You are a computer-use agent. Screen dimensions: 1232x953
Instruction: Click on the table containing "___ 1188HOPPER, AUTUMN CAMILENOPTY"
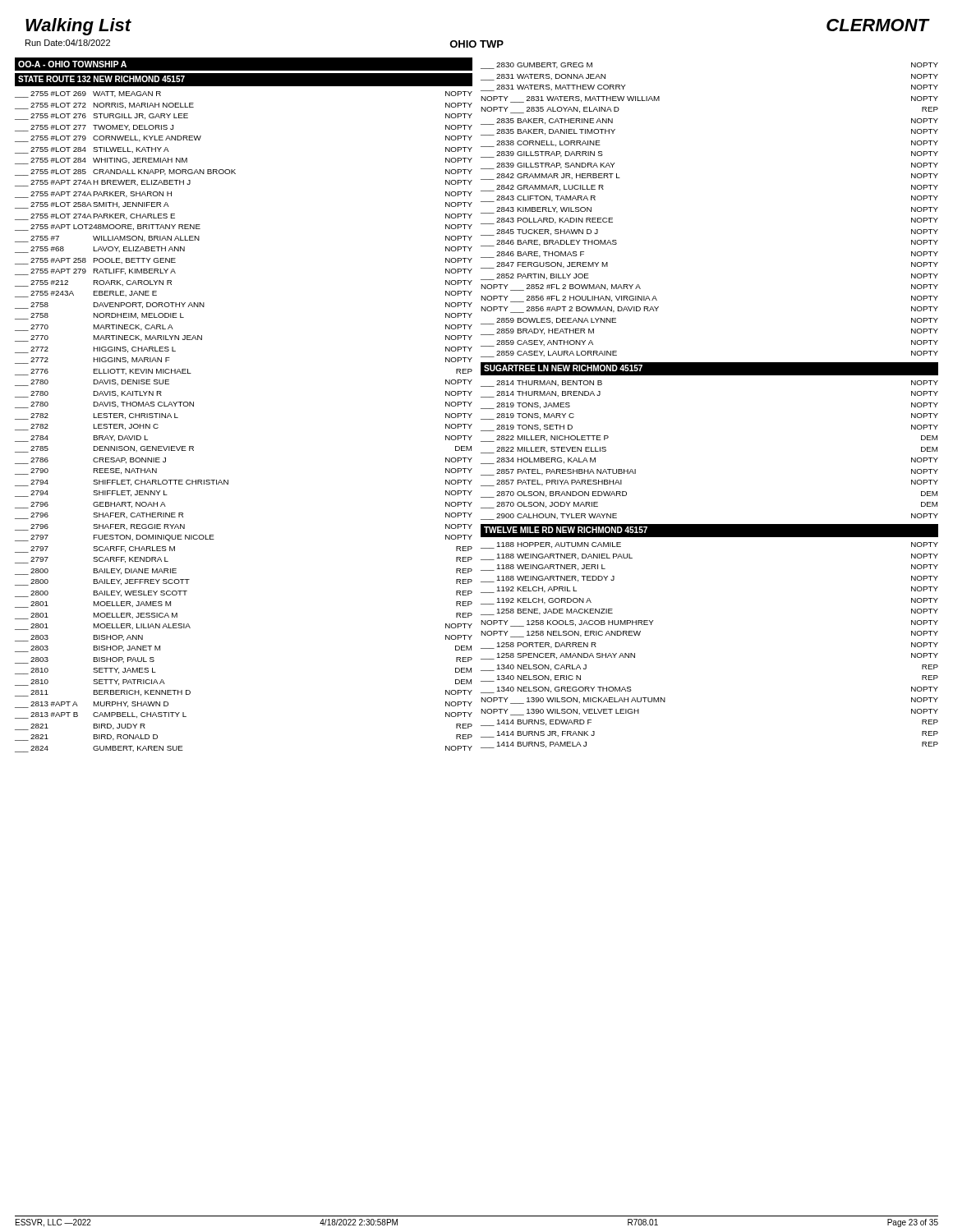[x=709, y=644]
